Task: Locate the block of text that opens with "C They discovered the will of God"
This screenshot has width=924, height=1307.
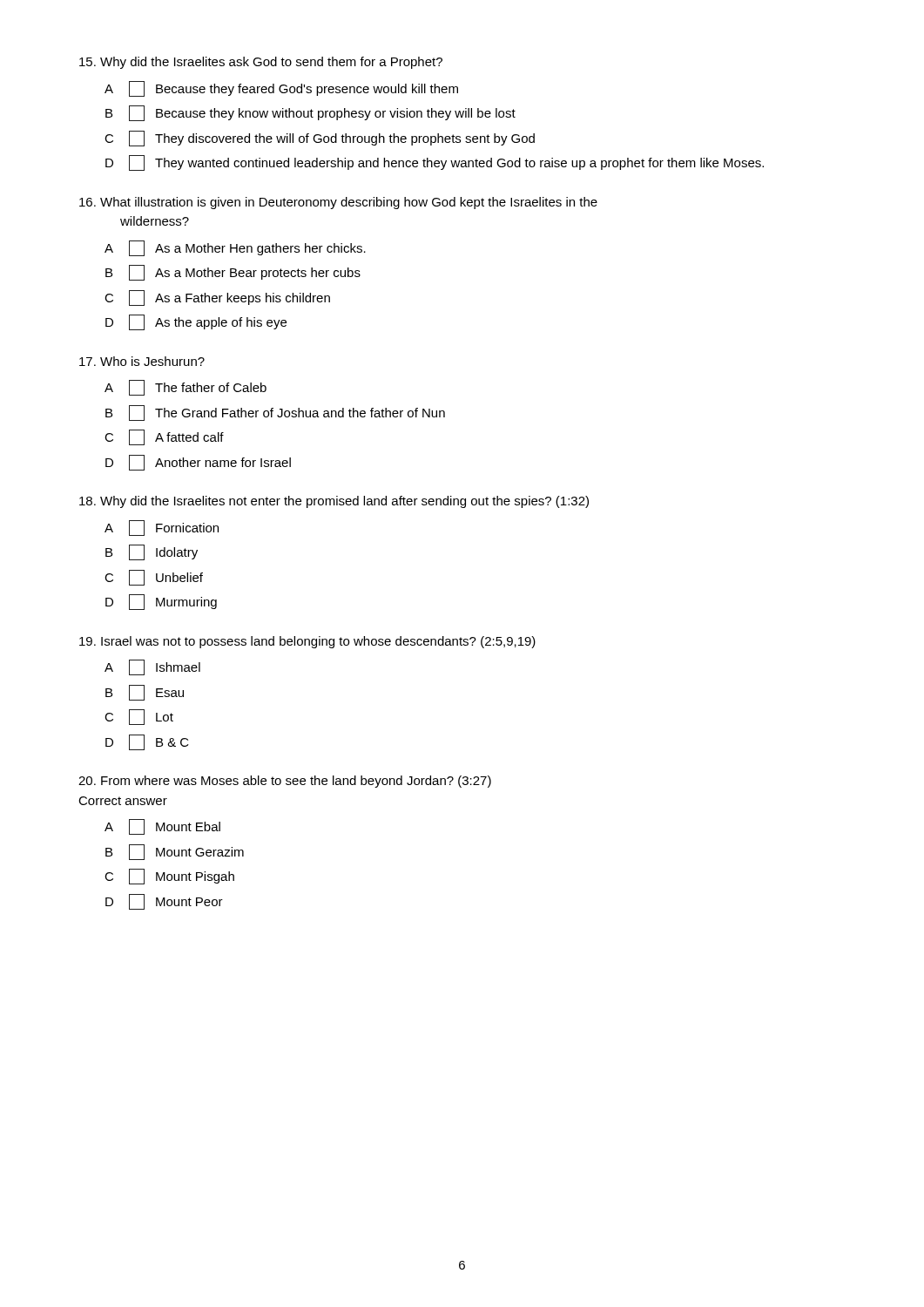Action: pos(475,138)
